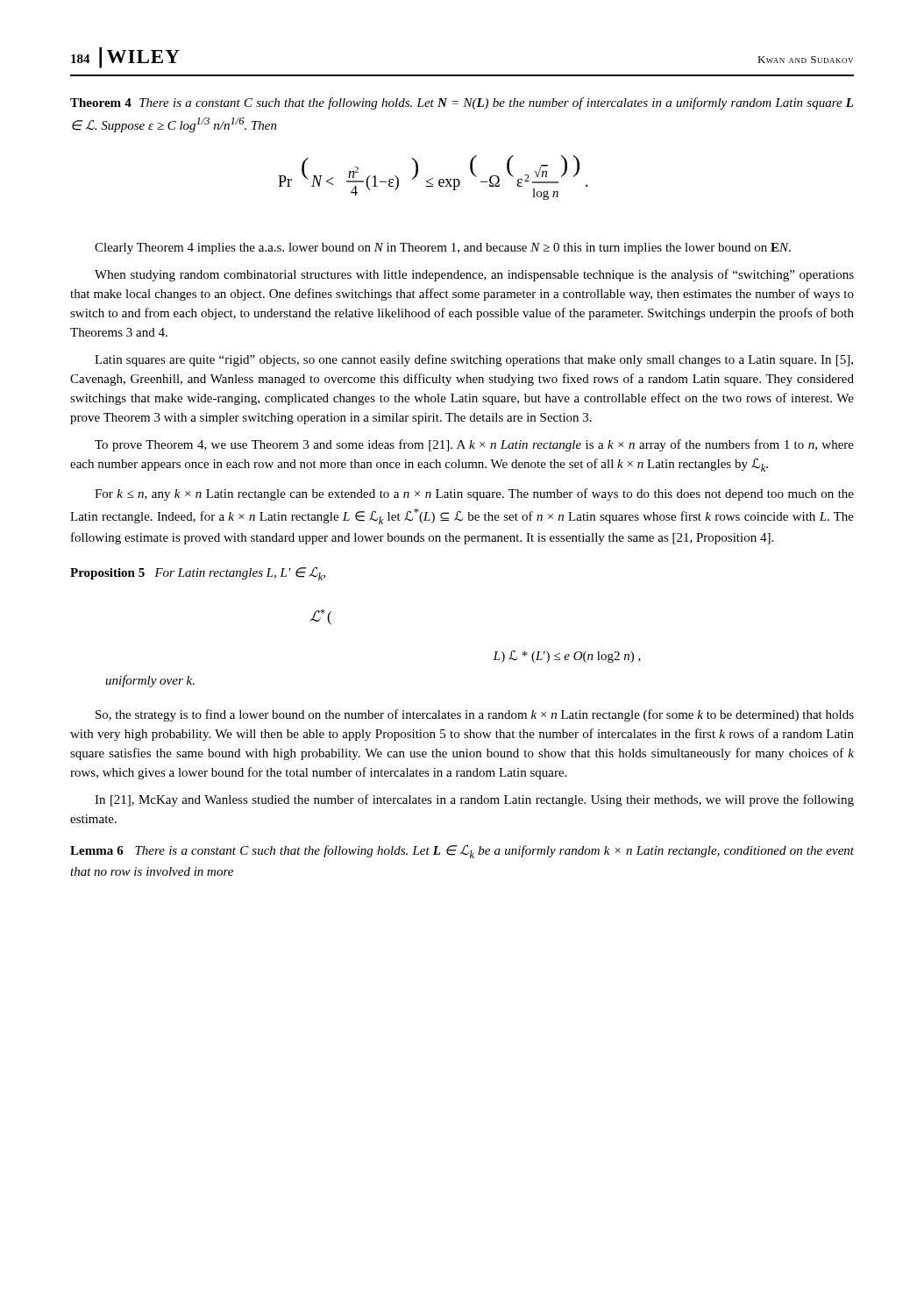Viewport: 924px width, 1315px height.
Task: Navigate to the block starting "Pr ( N < n 2"
Action: point(462,182)
